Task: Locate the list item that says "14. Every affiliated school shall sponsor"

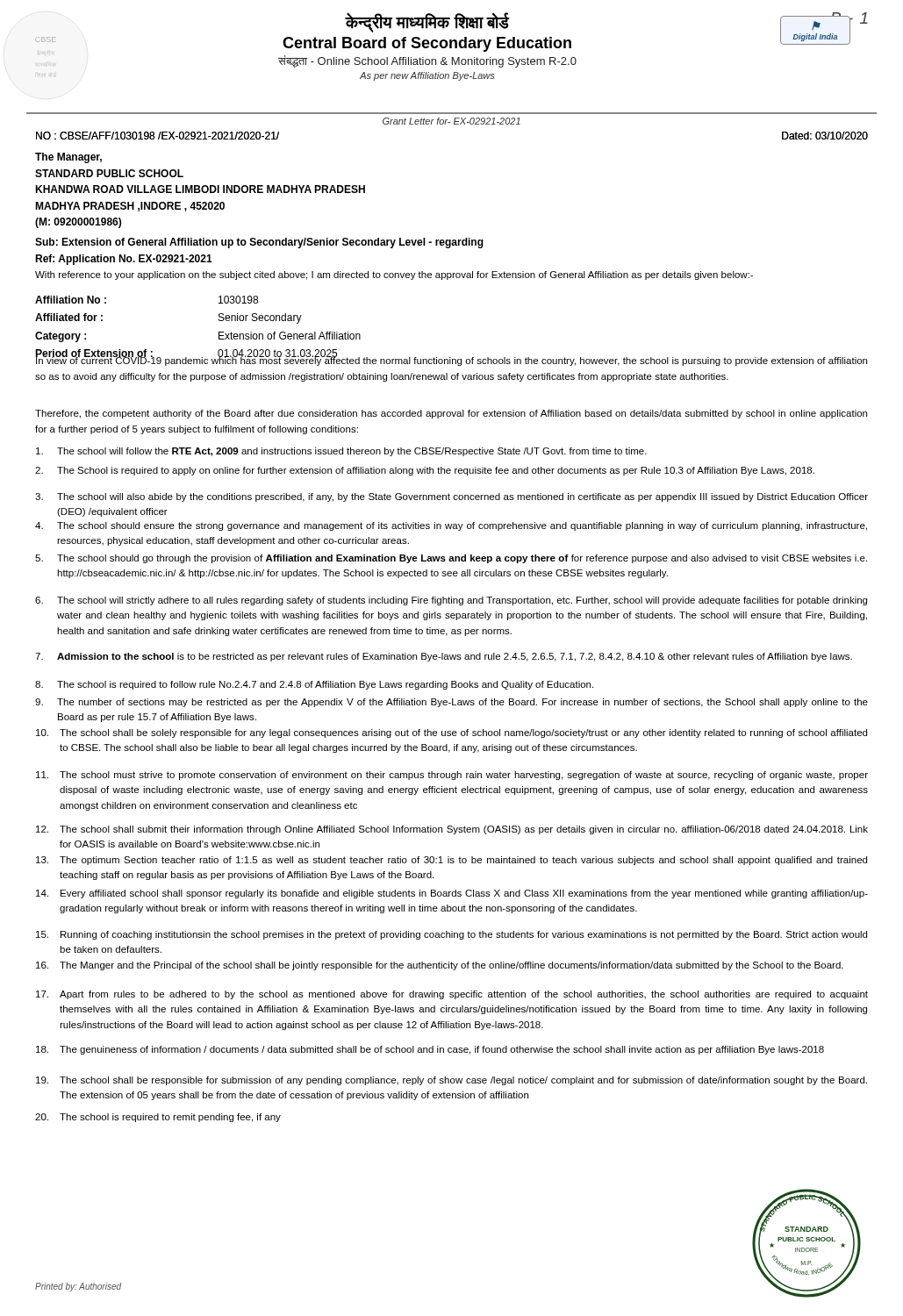Action: point(452,901)
